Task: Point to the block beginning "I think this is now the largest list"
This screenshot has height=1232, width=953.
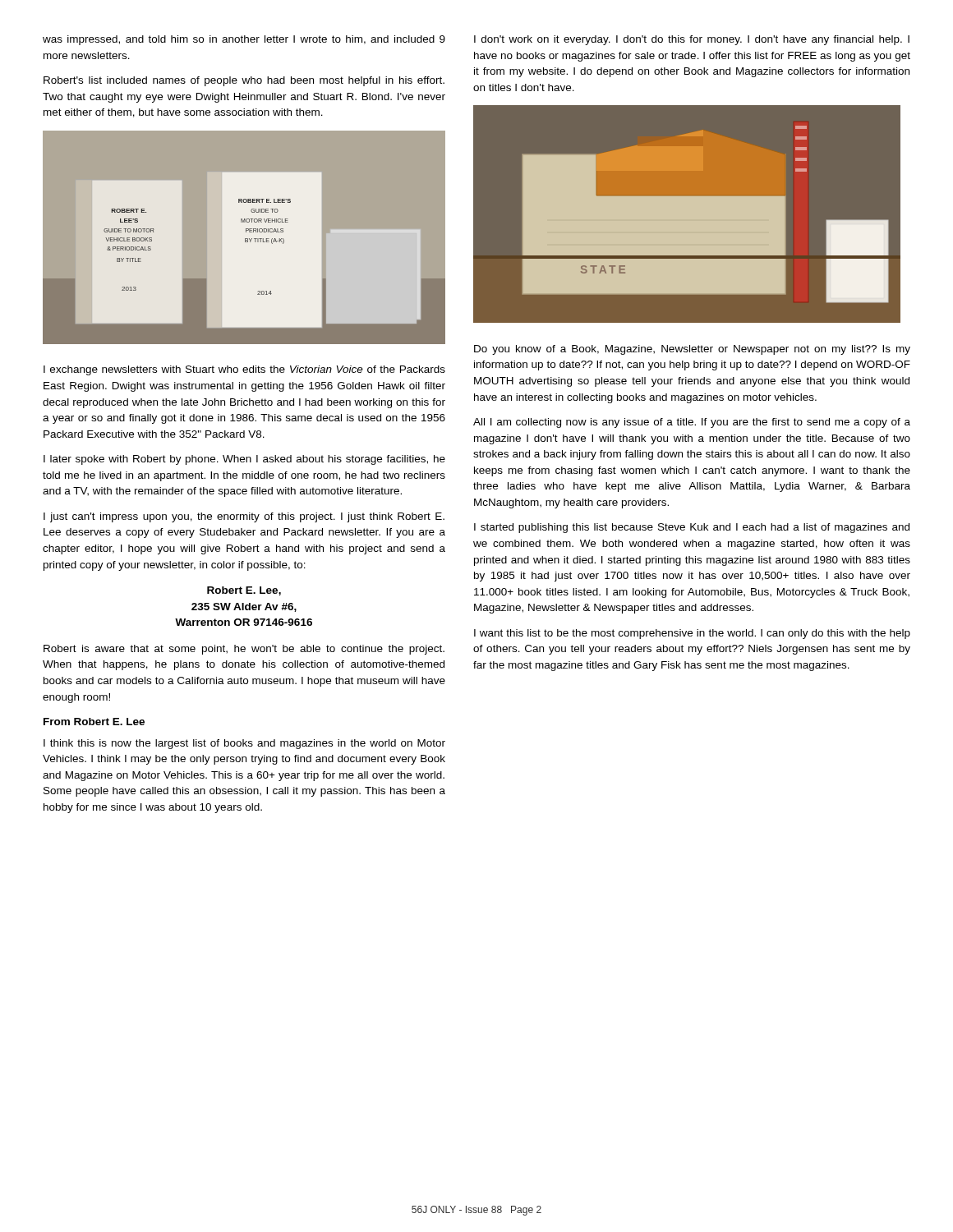Action: pyautogui.click(x=244, y=775)
